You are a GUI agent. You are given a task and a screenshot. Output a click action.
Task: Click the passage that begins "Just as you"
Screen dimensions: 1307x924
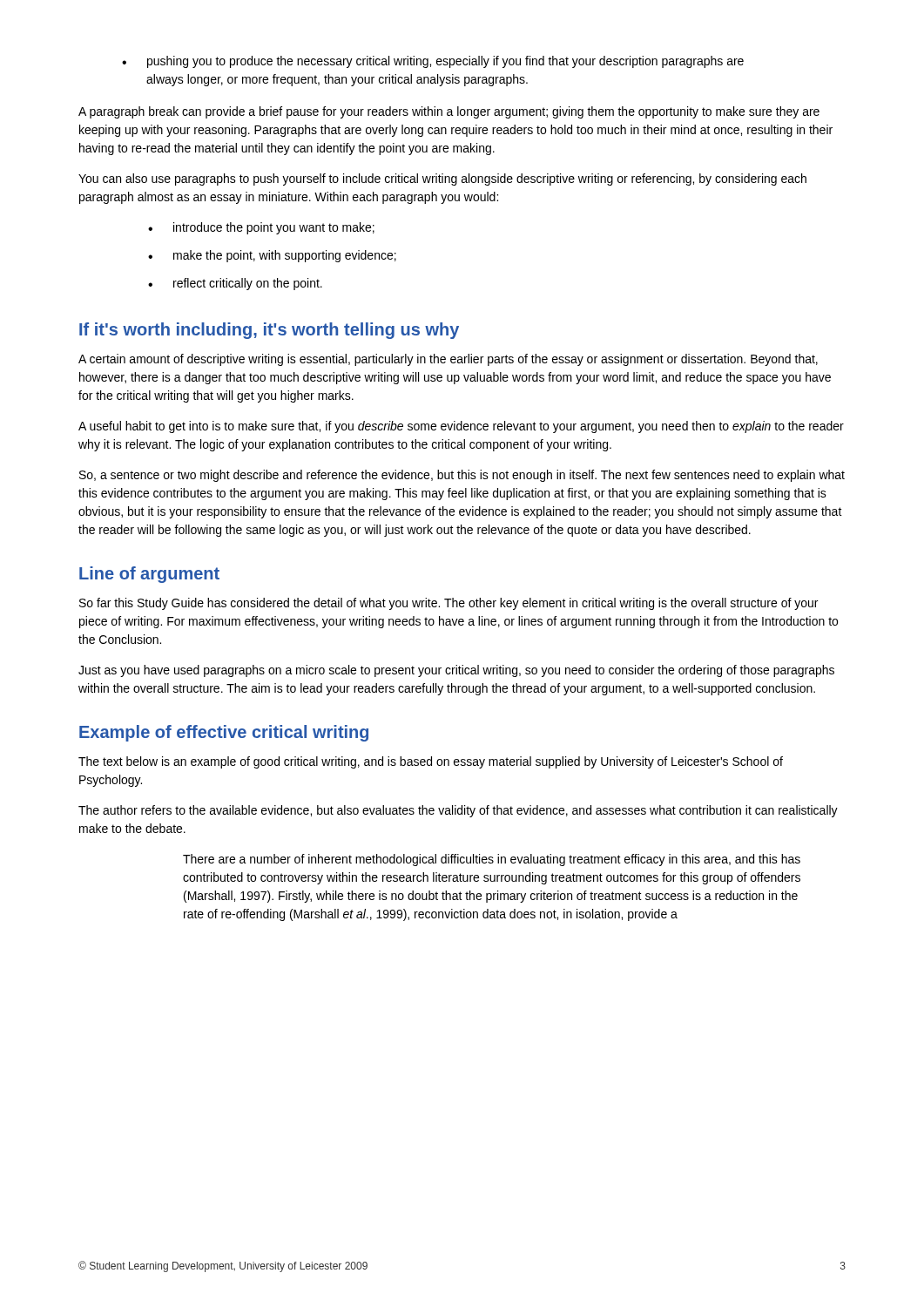pos(462,680)
